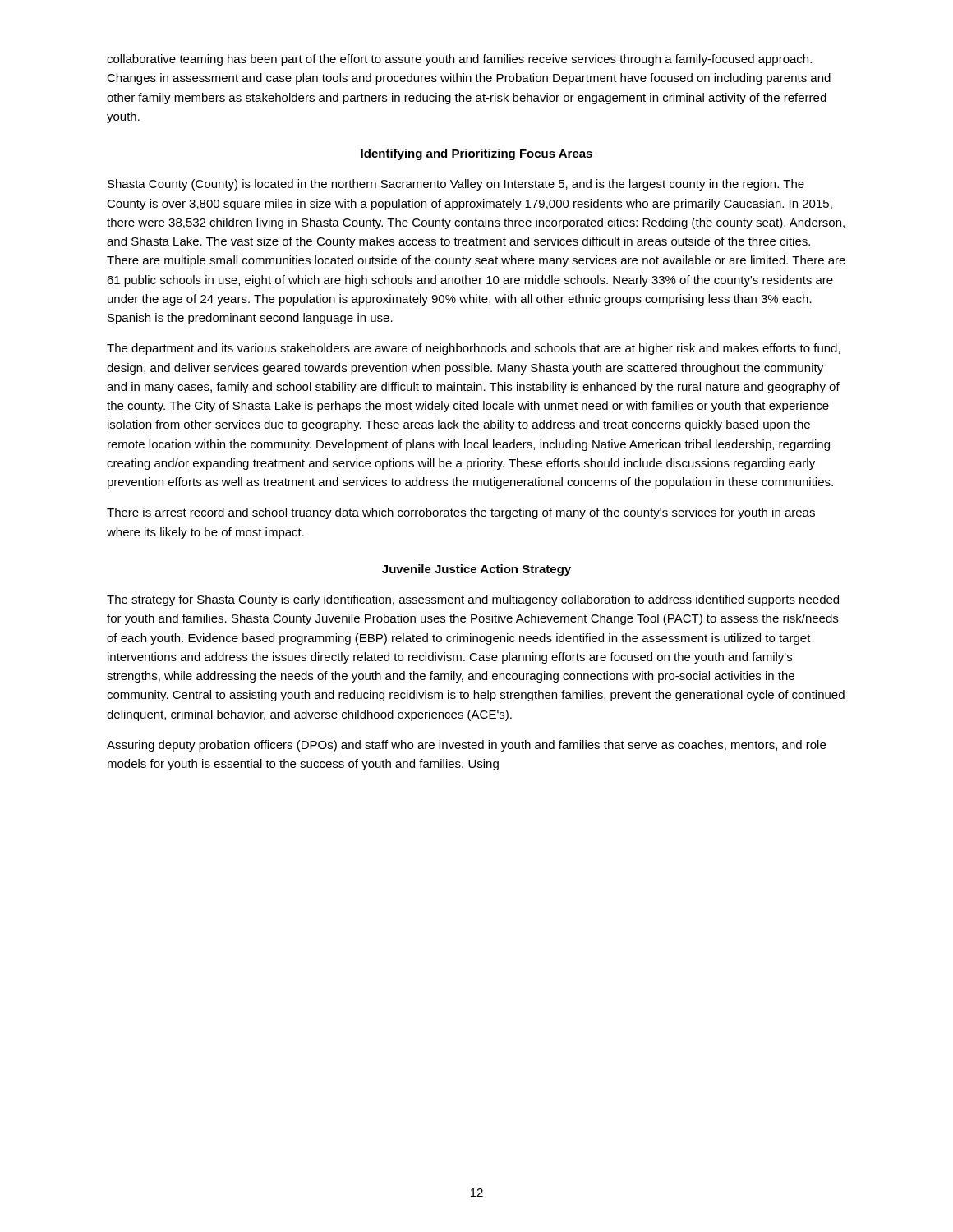Locate the block starting "The strategy for Shasta County"
Image resolution: width=953 pixels, height=1232 pixels.
[476, 656]
